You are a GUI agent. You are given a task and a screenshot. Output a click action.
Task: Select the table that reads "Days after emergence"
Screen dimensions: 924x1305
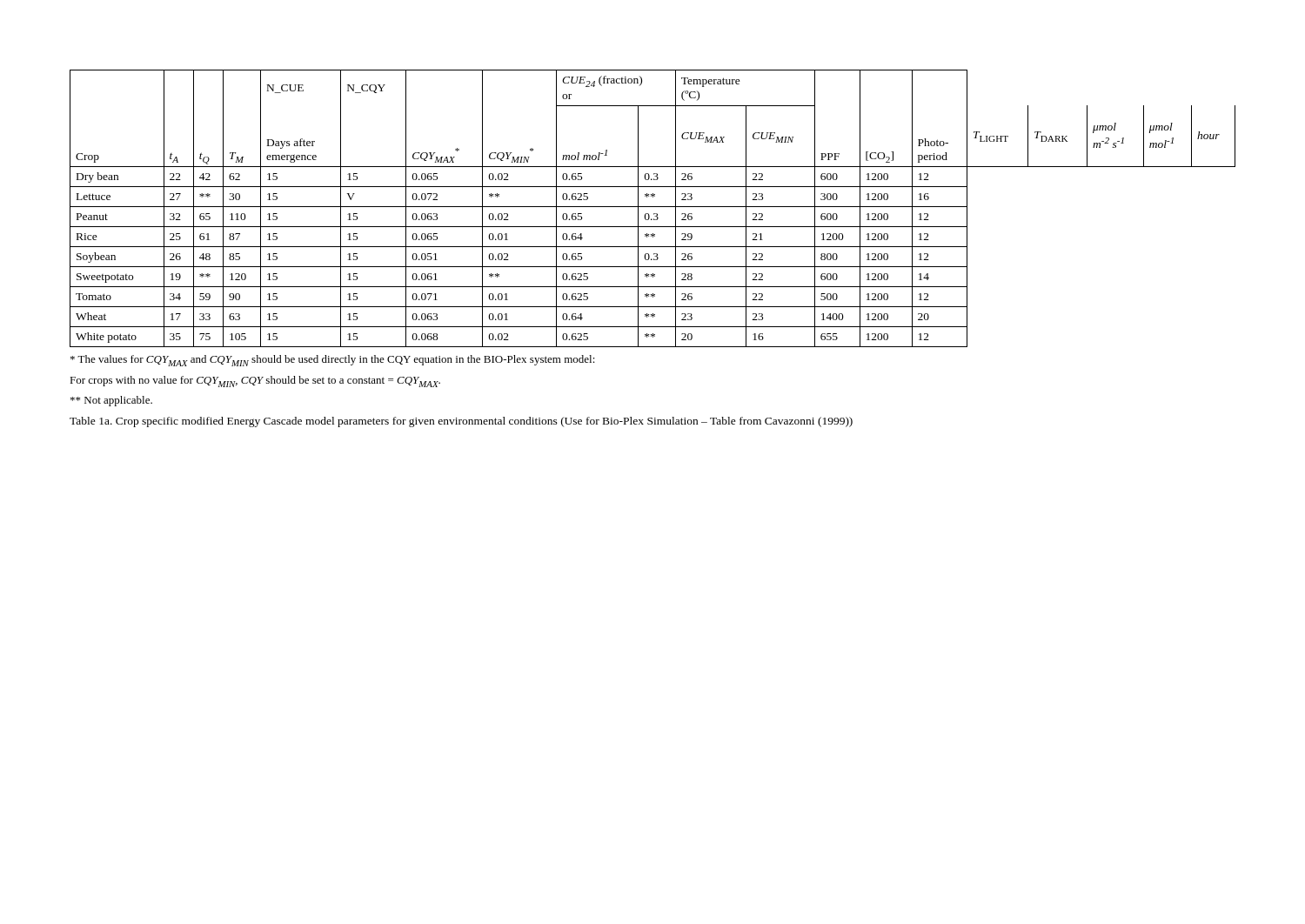[652, 208]
